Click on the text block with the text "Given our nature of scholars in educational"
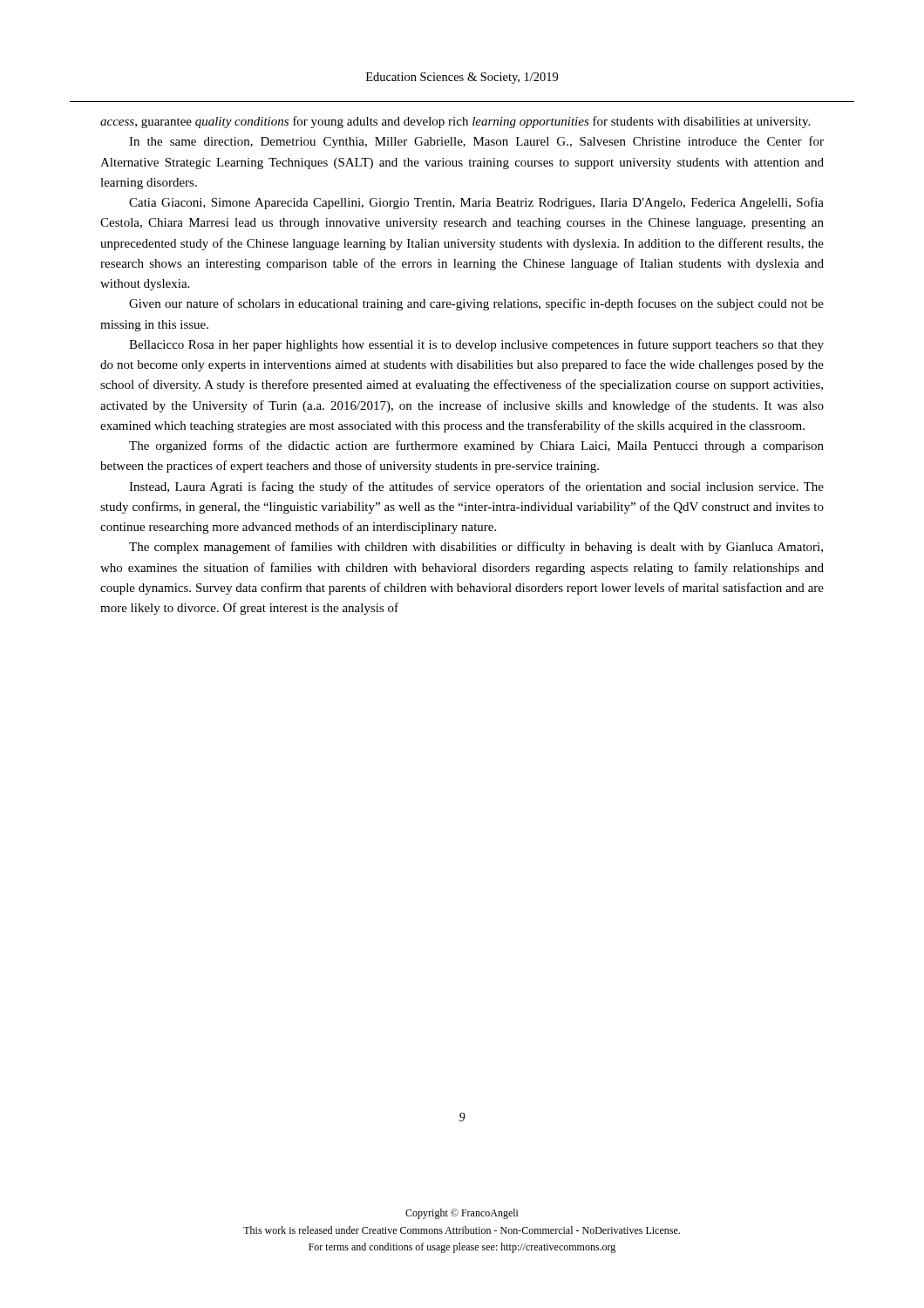 462,314
